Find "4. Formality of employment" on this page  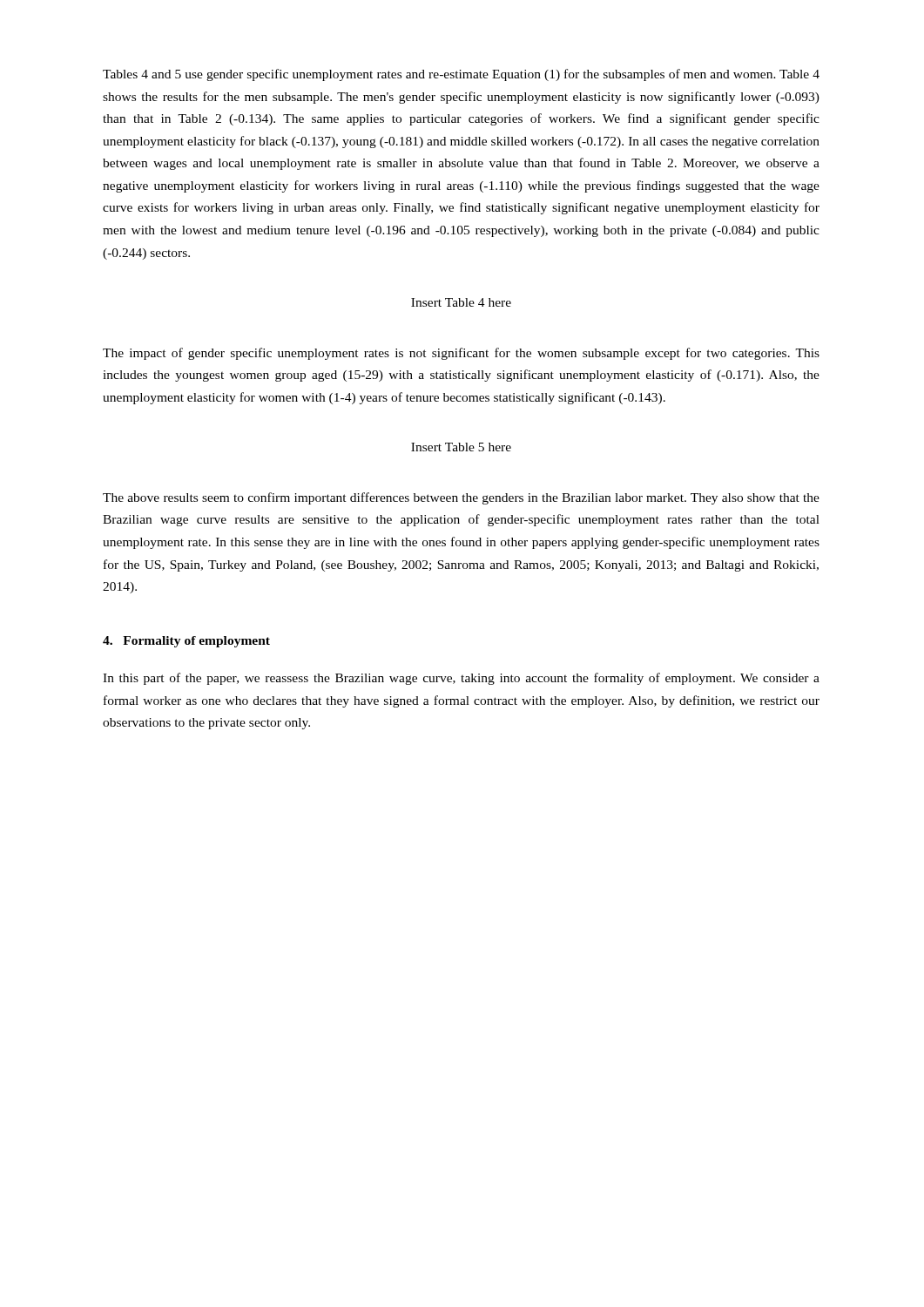pyautogui.click(x=186, y=640)
